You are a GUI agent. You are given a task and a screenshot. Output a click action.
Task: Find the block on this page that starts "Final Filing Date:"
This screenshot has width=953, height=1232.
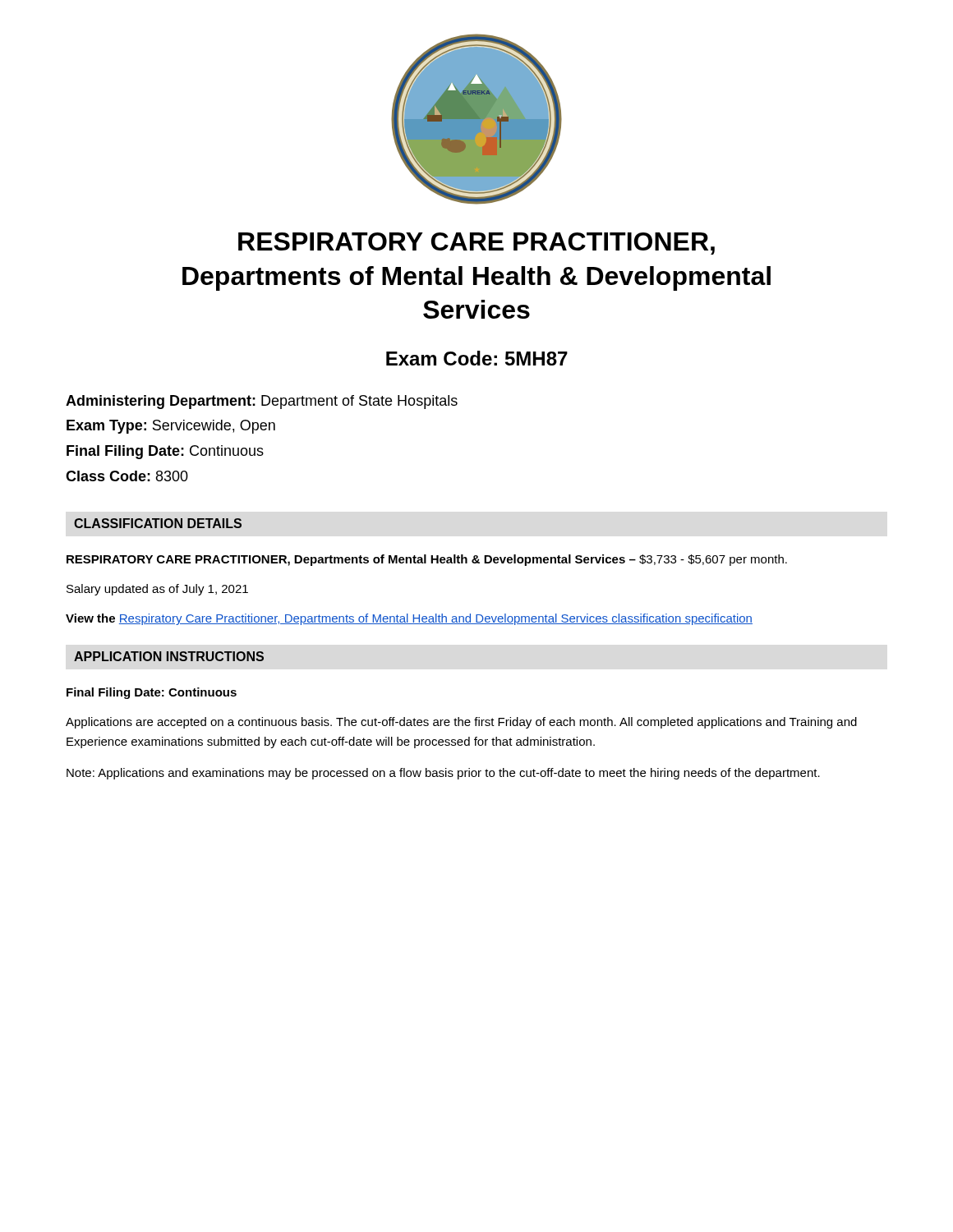pos(151,692)
